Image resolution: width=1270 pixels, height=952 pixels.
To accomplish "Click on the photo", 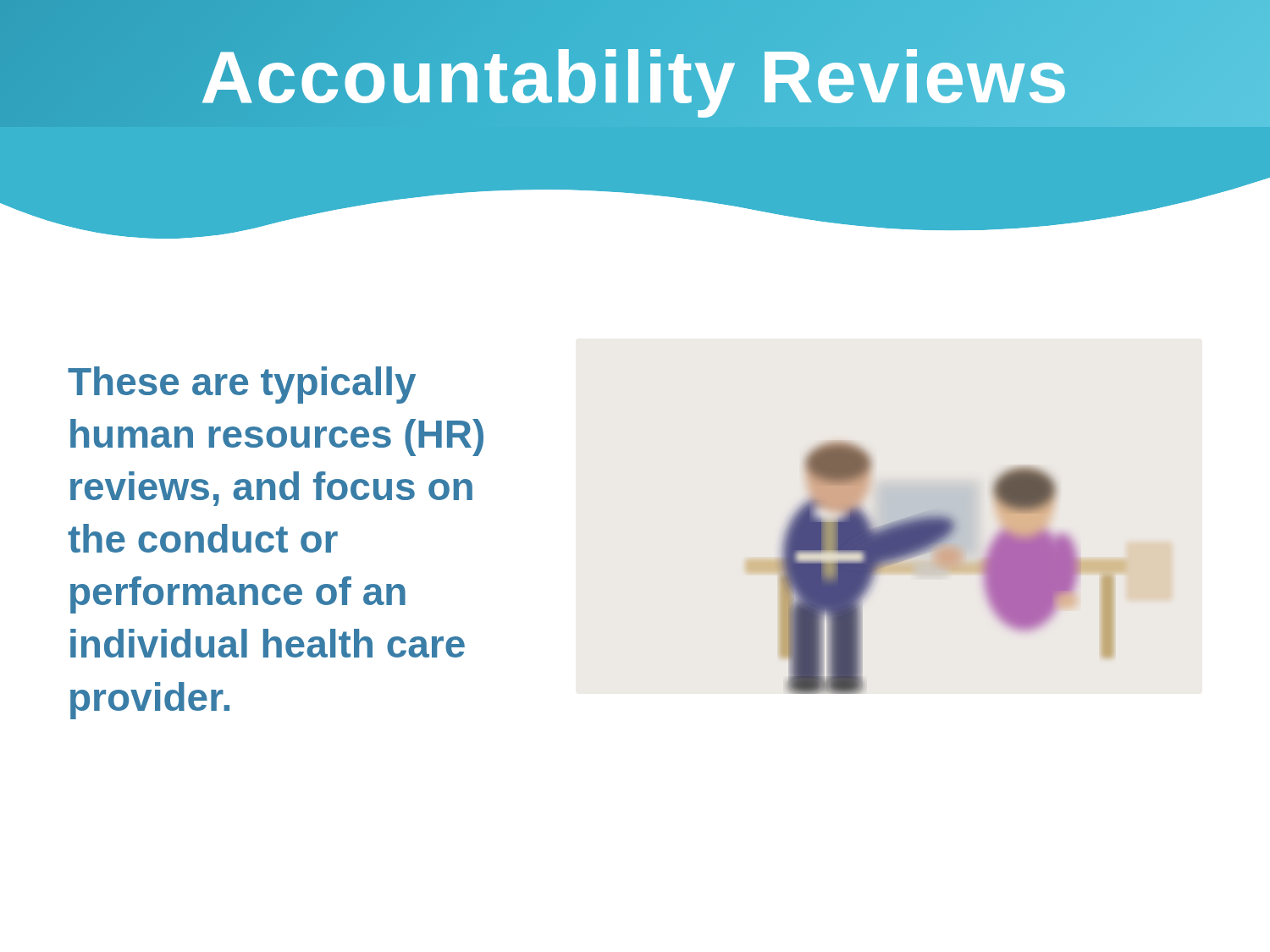I will 889,516.
